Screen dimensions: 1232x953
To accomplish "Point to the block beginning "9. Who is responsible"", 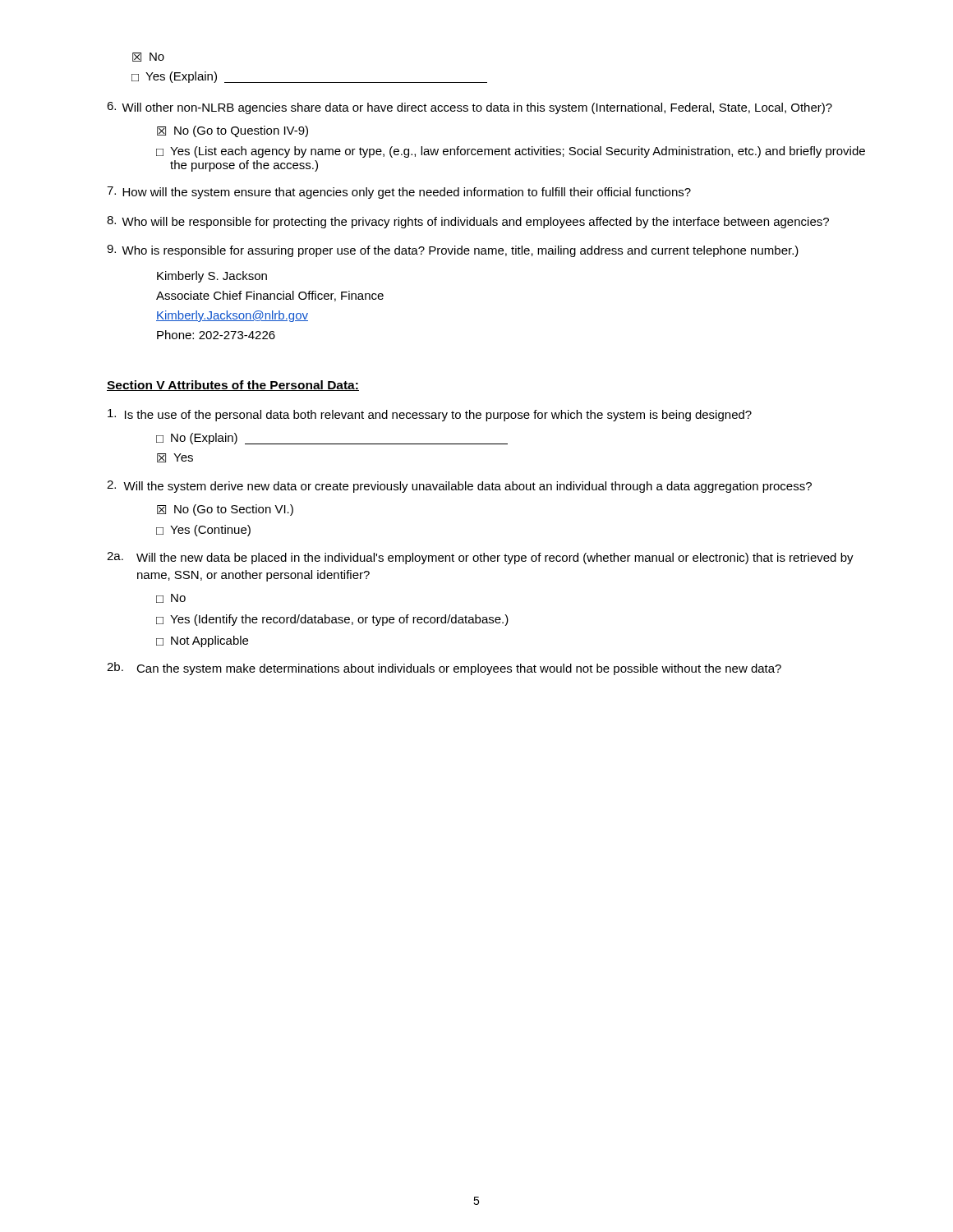I will tap(489, 251).
